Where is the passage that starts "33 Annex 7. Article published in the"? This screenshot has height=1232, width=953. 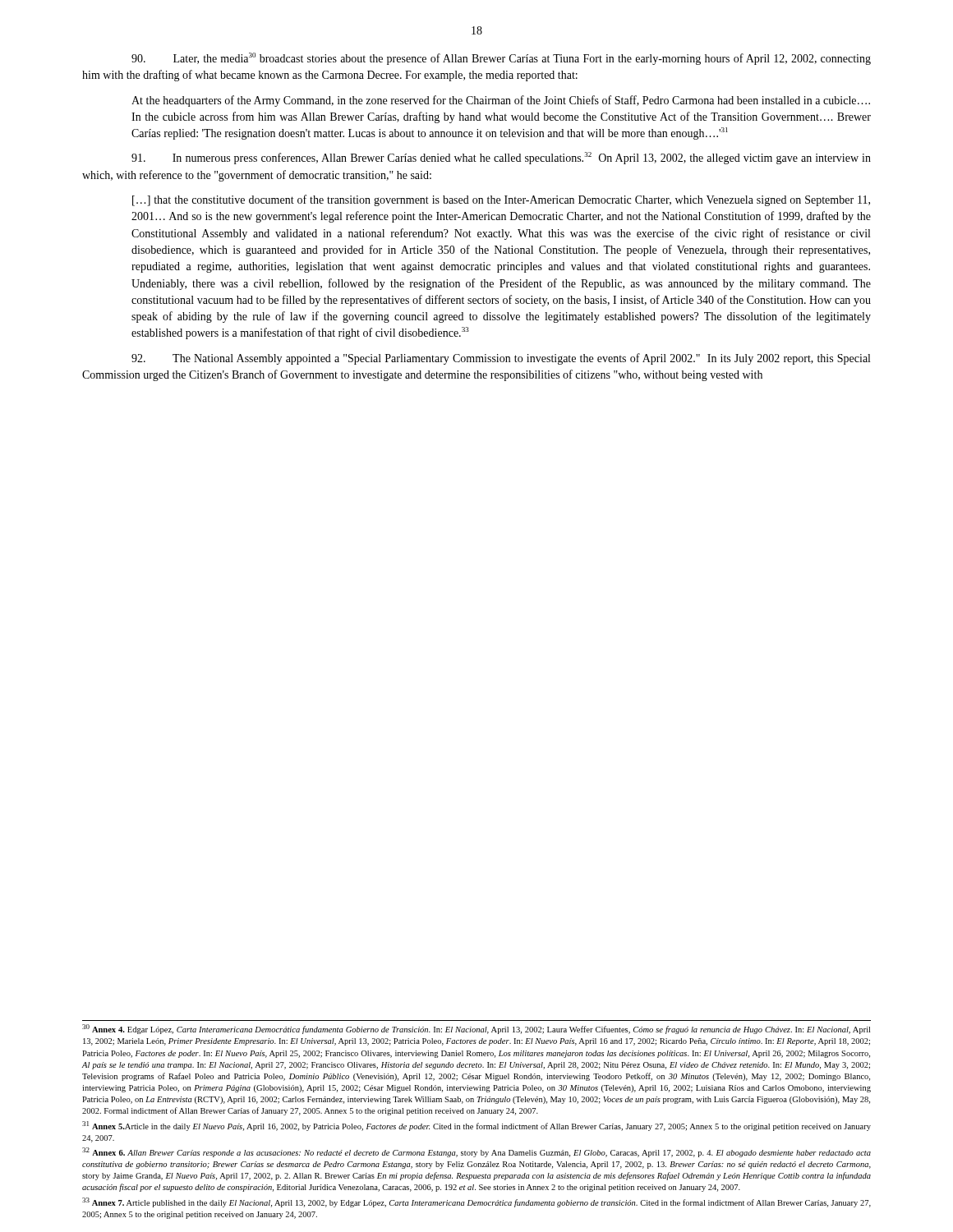click(x=476, y=1208)
